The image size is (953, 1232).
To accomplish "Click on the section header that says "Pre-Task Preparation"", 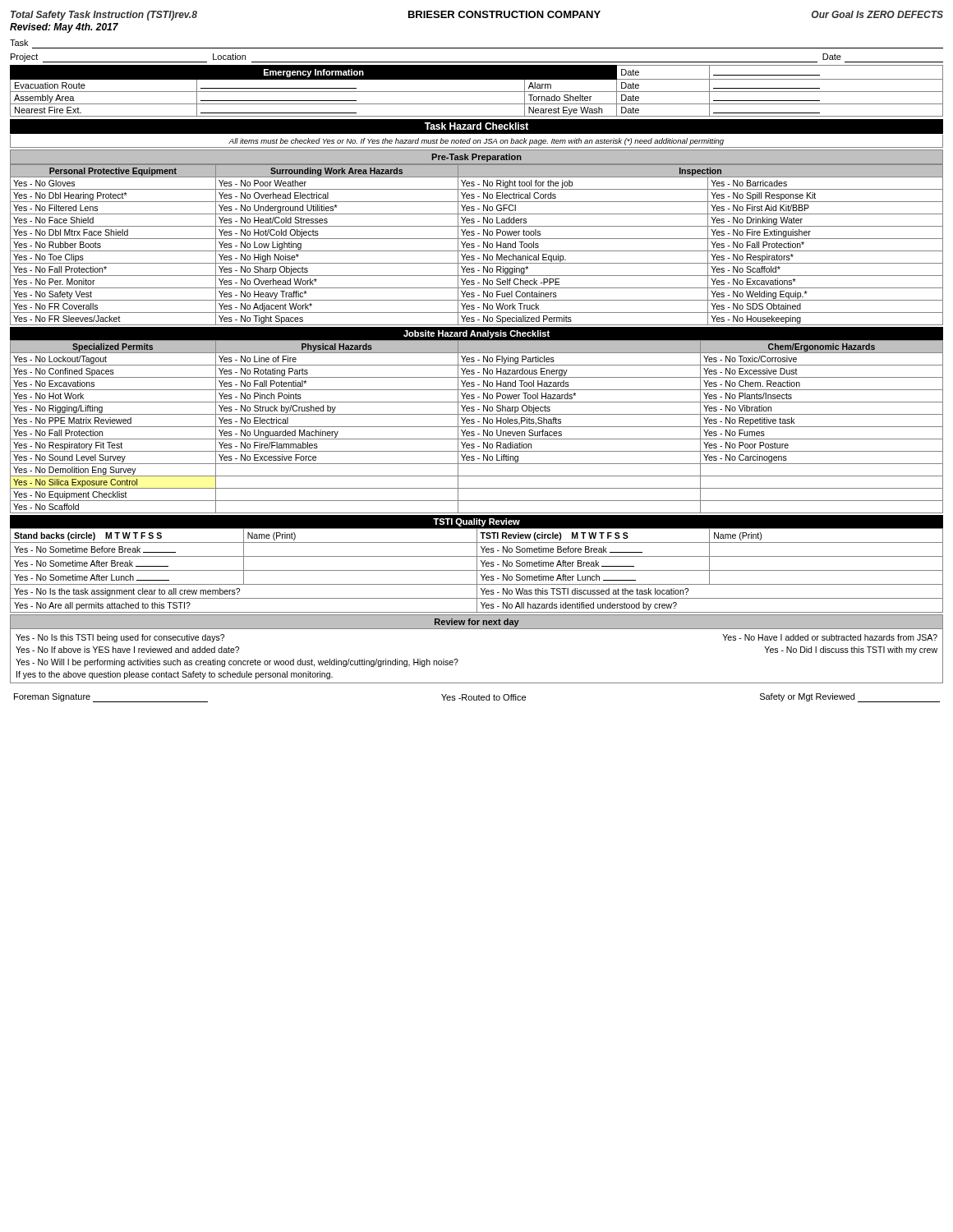I will pos(476,157).
